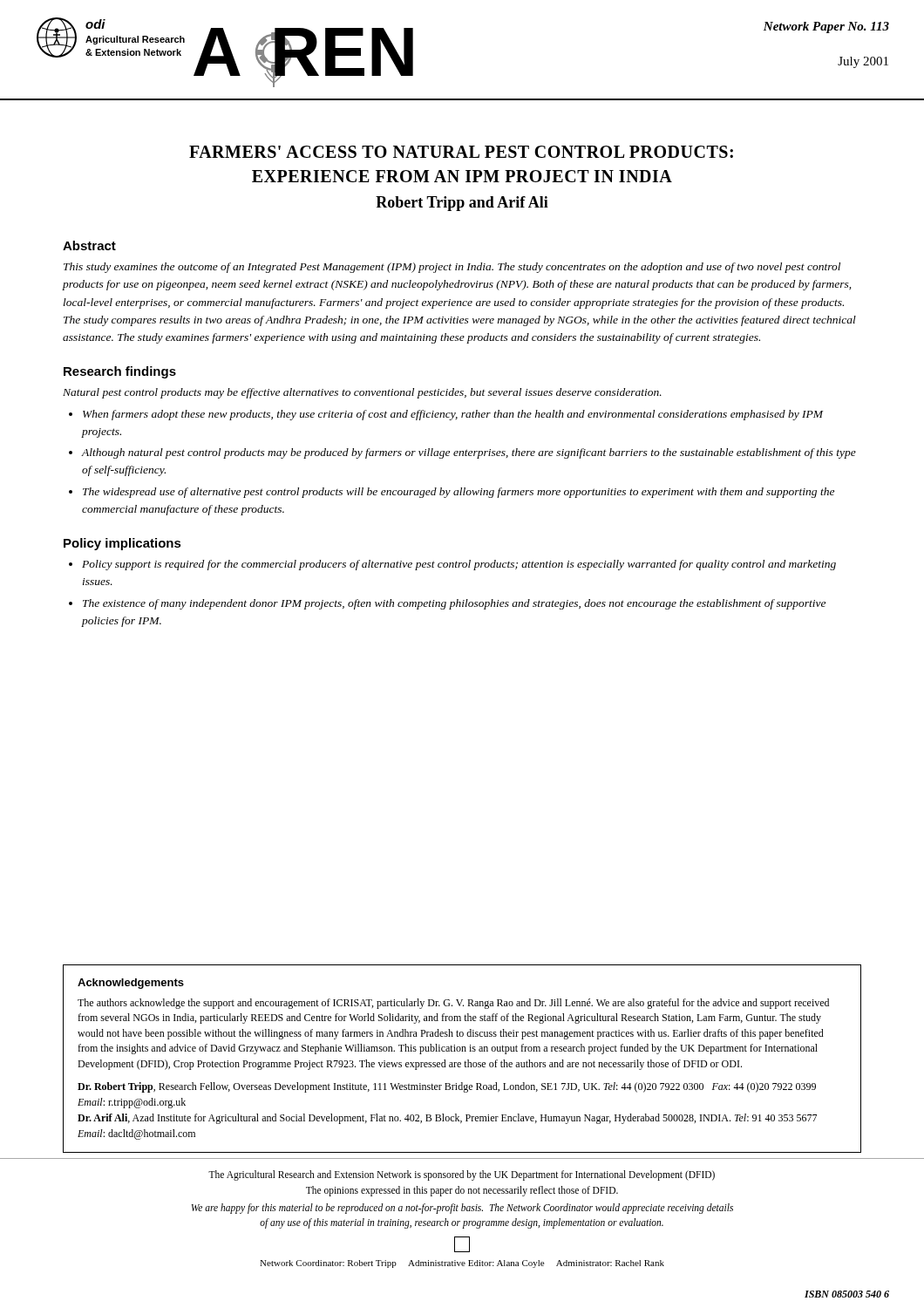Screen dimensions: 1308x924
Task: Locate the block of text that opens with "When farmers adopt these new"
Action: [452, 422]
